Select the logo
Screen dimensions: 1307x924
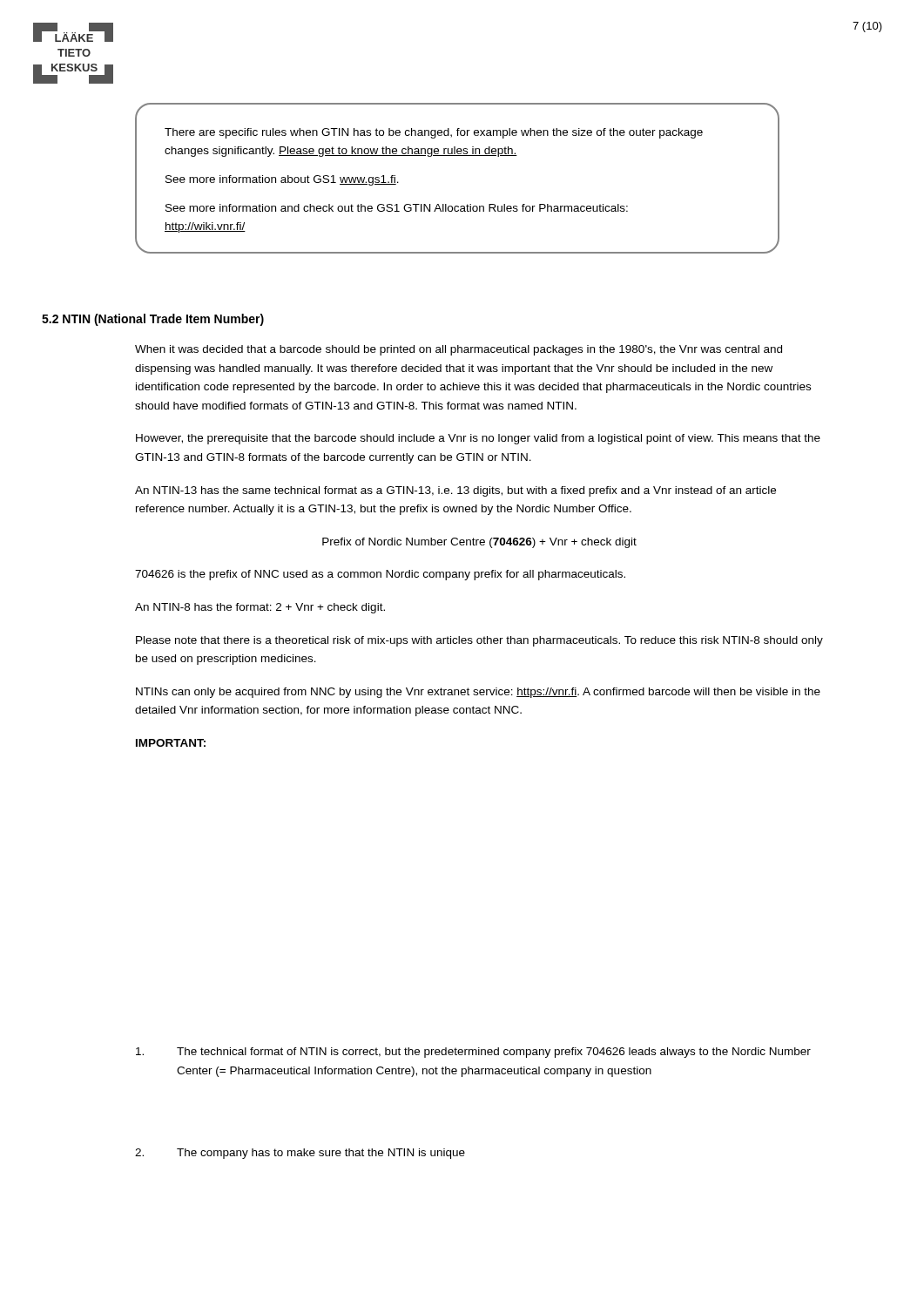[x=74, y=53]
